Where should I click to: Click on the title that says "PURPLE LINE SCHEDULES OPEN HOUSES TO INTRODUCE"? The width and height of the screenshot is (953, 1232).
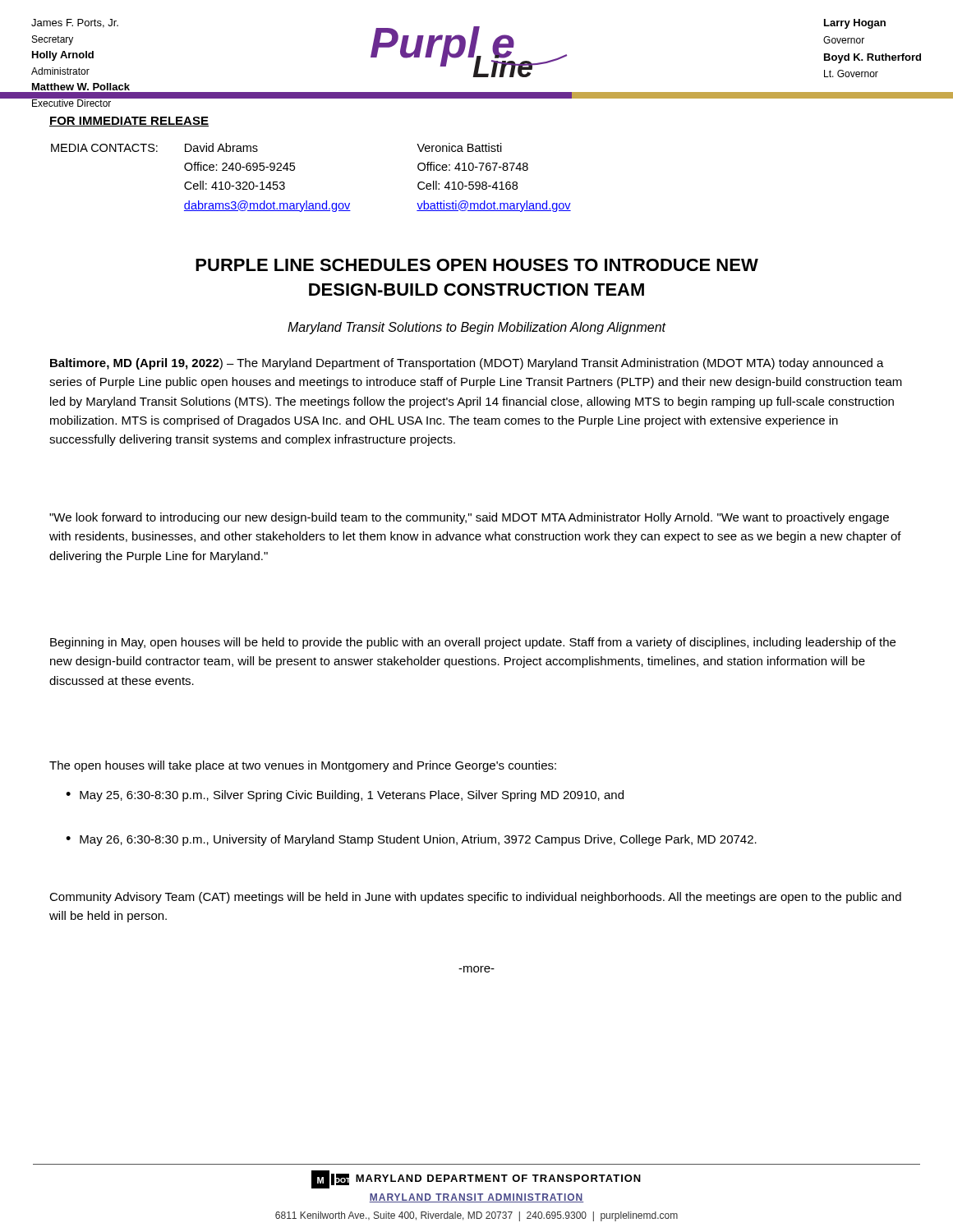476,277
